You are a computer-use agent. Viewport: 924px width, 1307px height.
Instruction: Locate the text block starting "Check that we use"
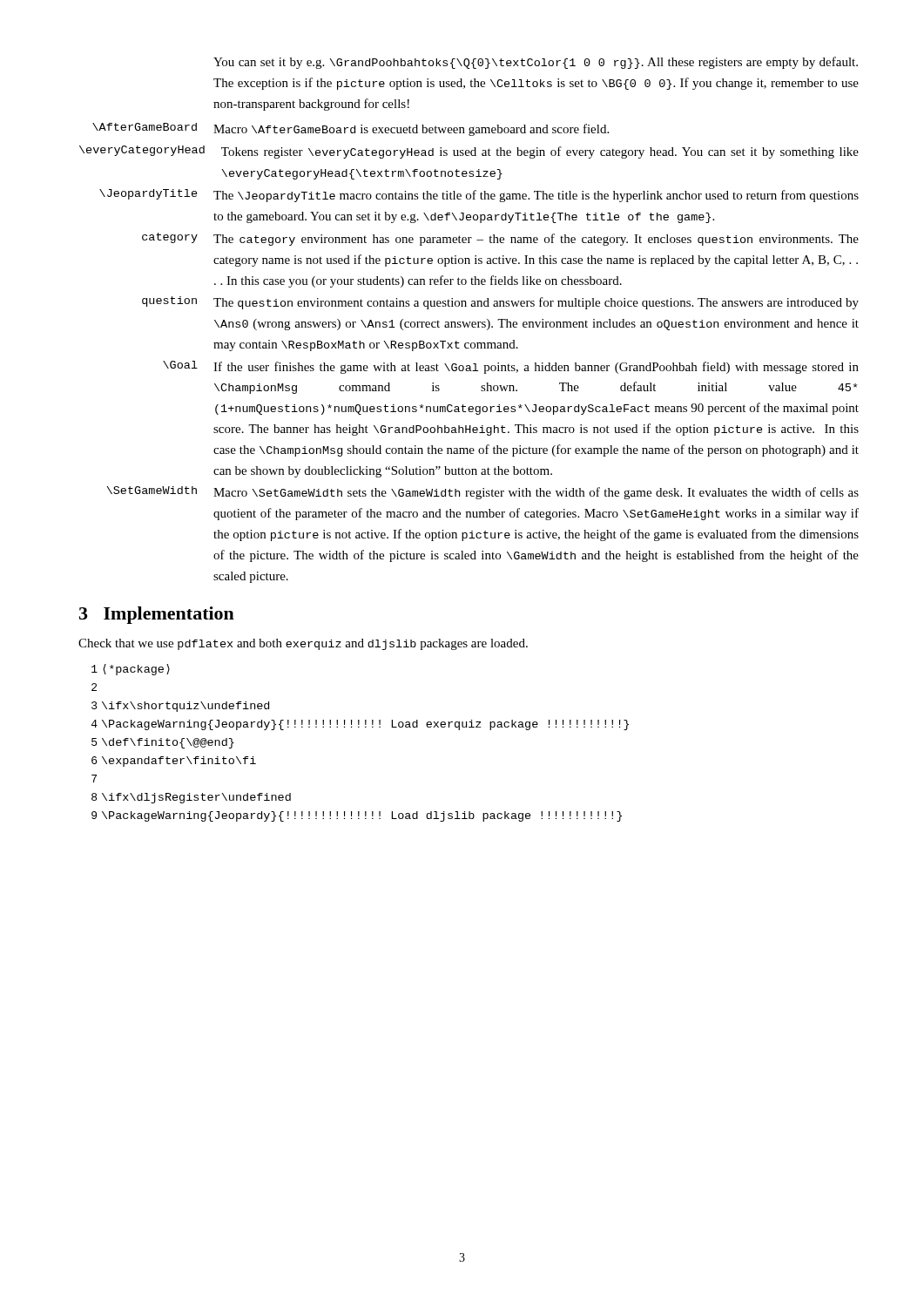point(303,644)
